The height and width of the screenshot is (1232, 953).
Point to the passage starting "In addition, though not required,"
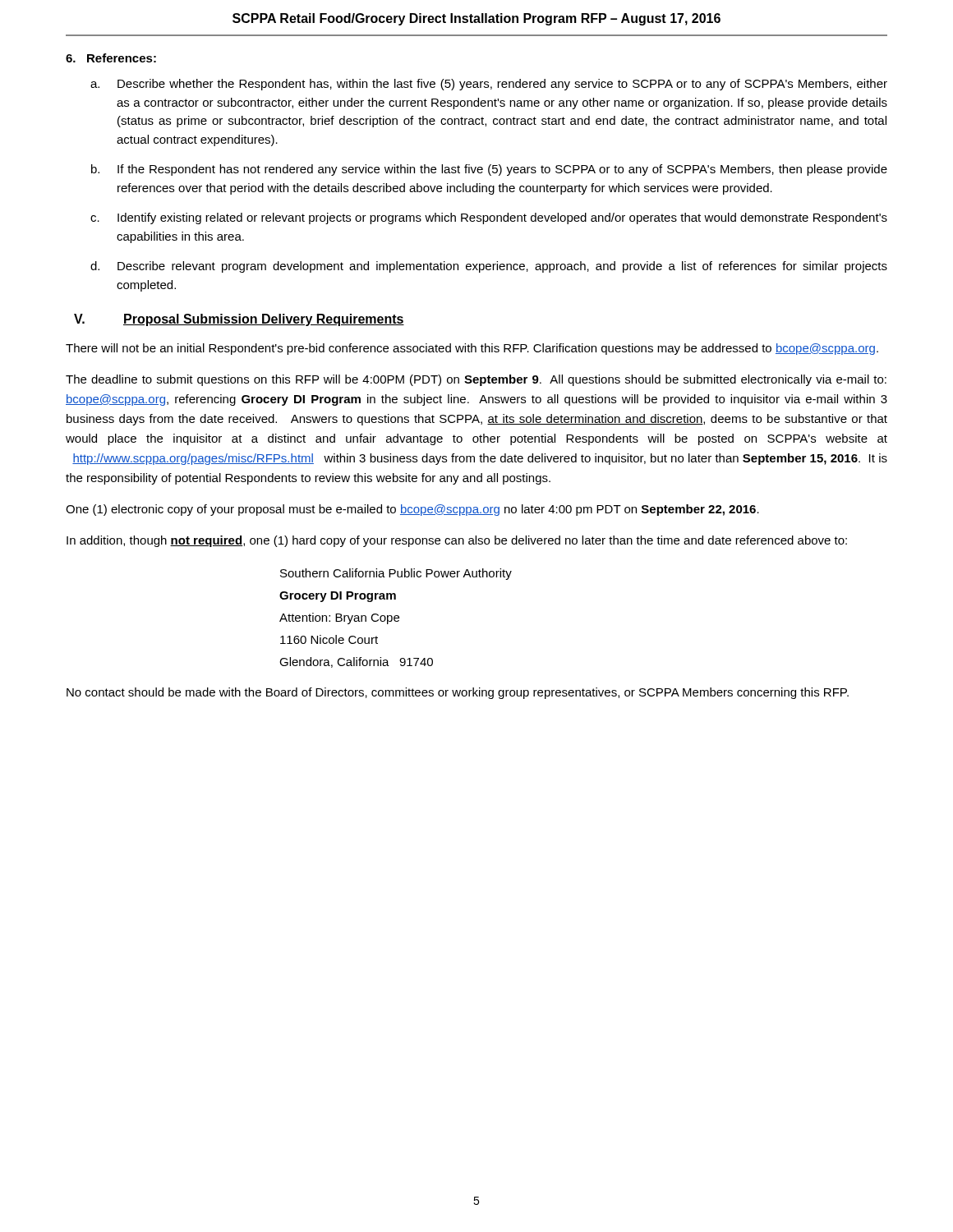457,540
